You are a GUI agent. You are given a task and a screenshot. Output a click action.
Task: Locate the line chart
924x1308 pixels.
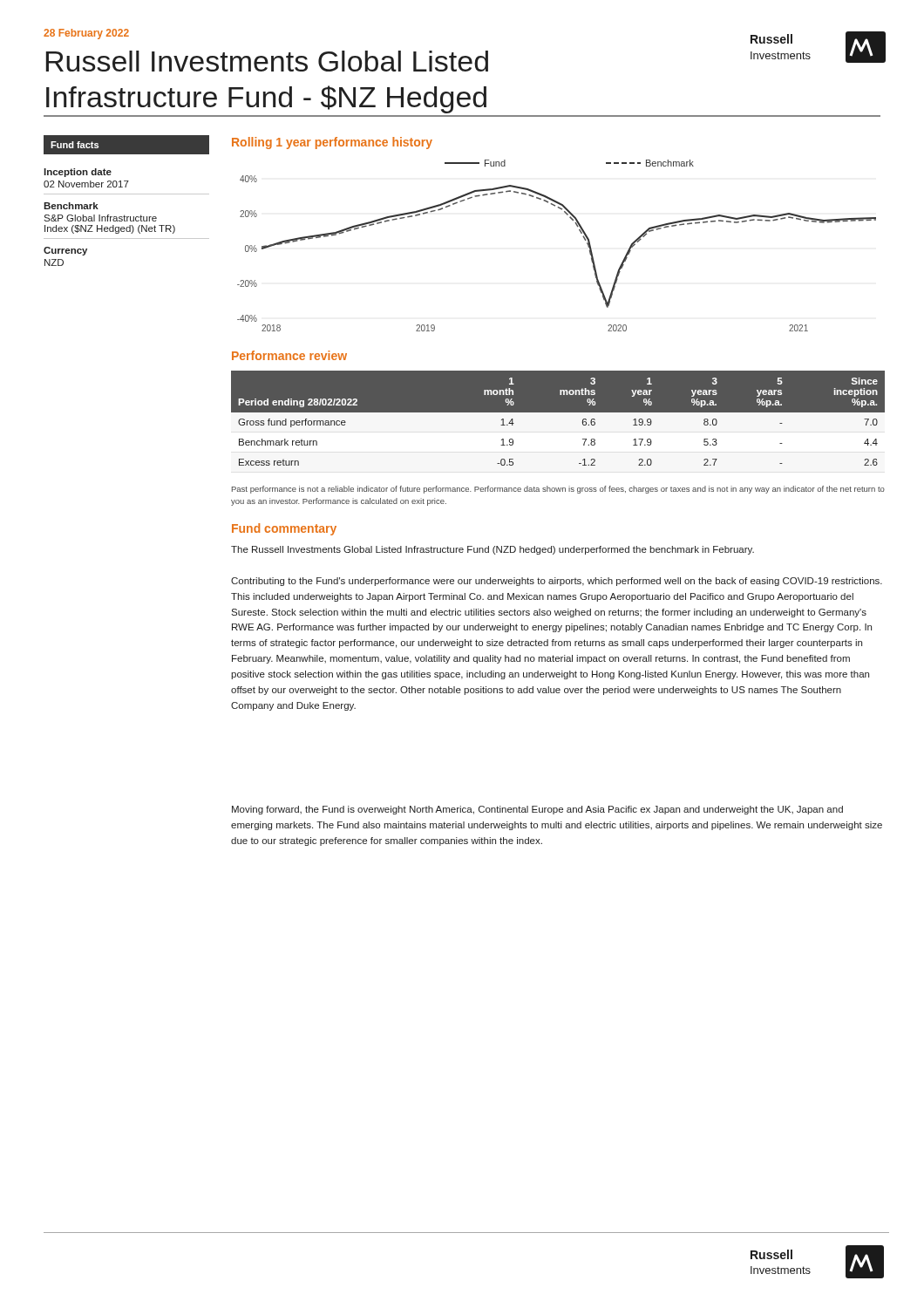[x=558, y=244]
